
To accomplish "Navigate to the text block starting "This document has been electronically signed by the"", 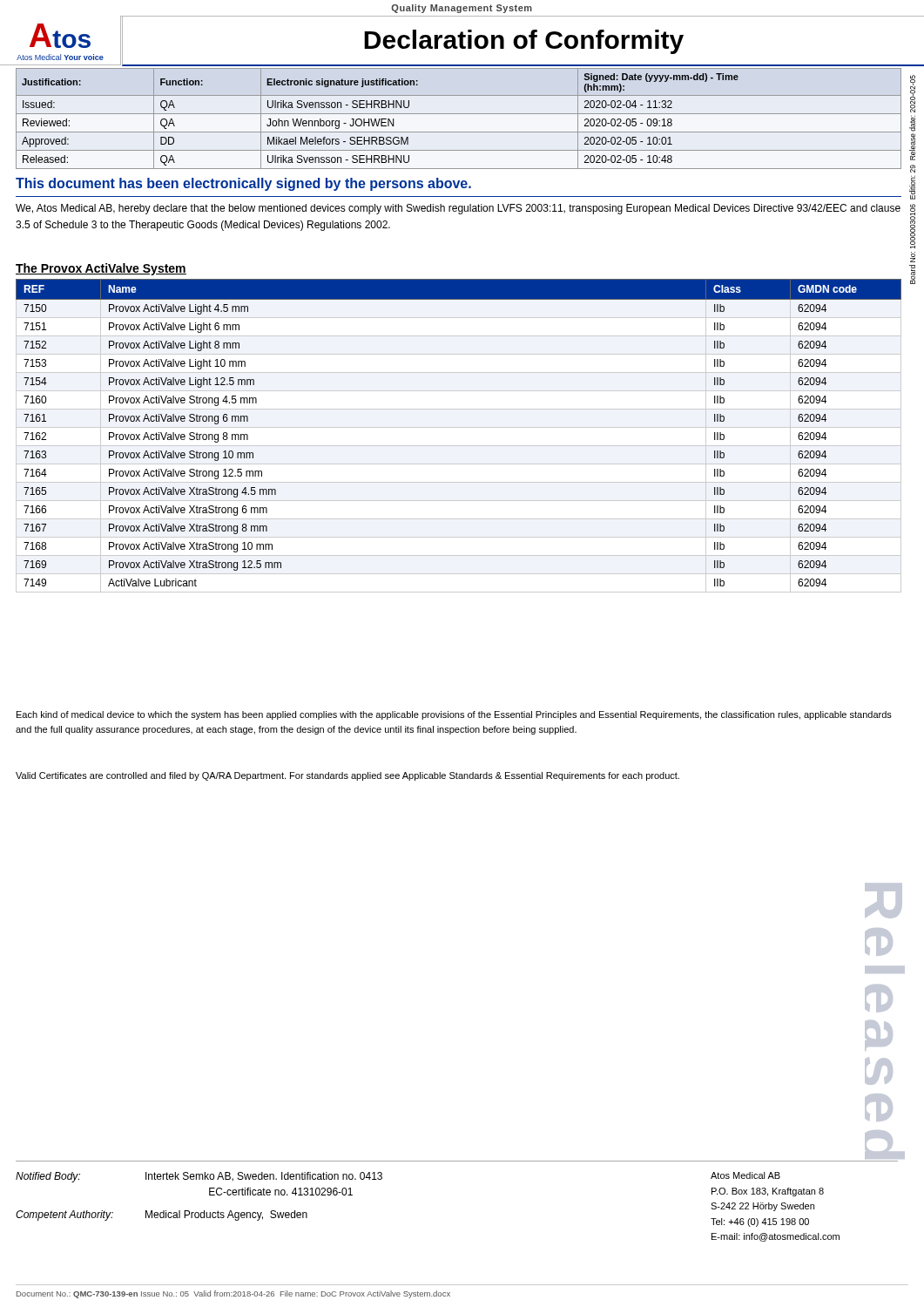I will tap(244, 183).
